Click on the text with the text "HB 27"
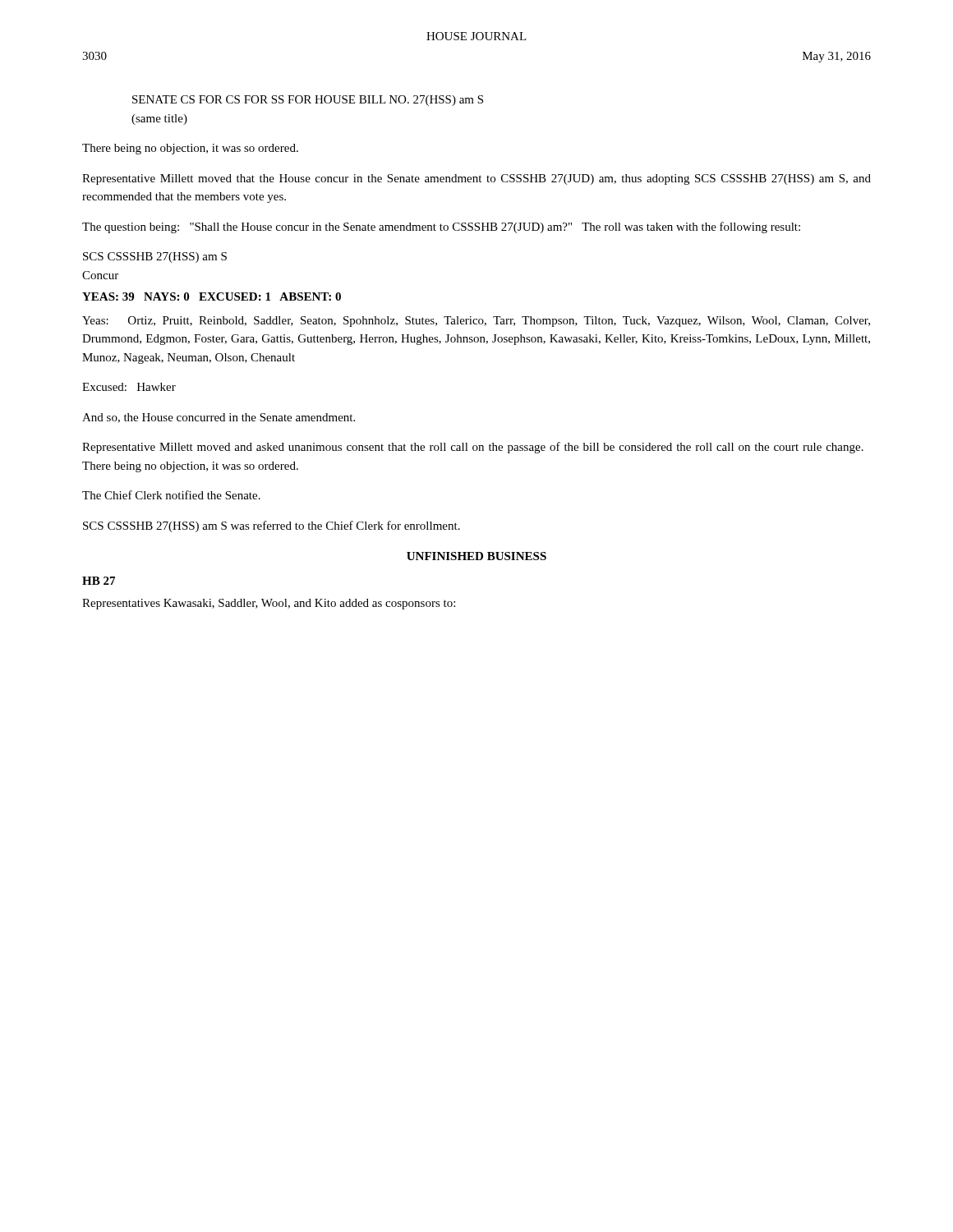The height and width of the screenshot is (1232, 953). [x=99, y=581]
